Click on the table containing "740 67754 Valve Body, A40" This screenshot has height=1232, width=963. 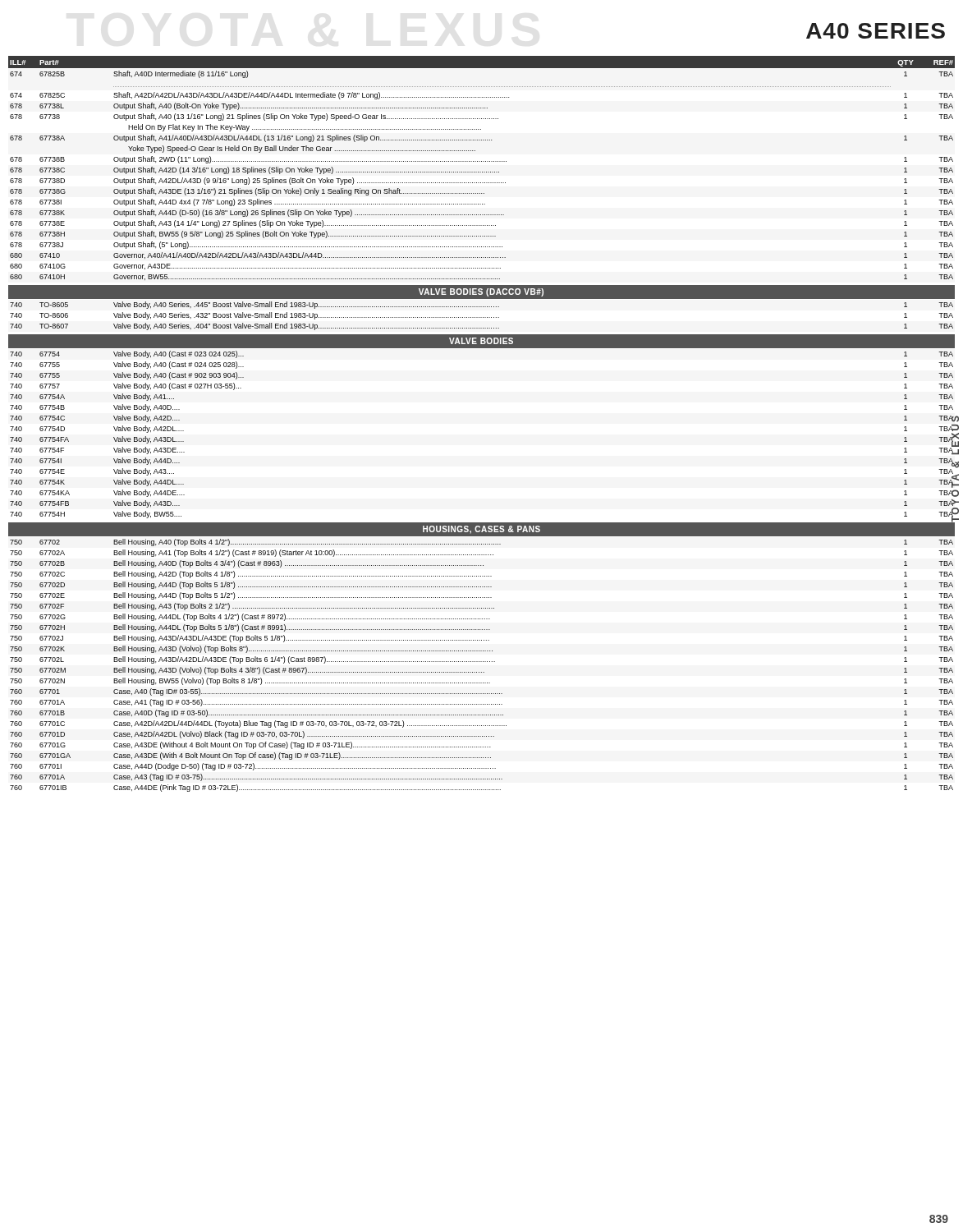pos(482,434)
